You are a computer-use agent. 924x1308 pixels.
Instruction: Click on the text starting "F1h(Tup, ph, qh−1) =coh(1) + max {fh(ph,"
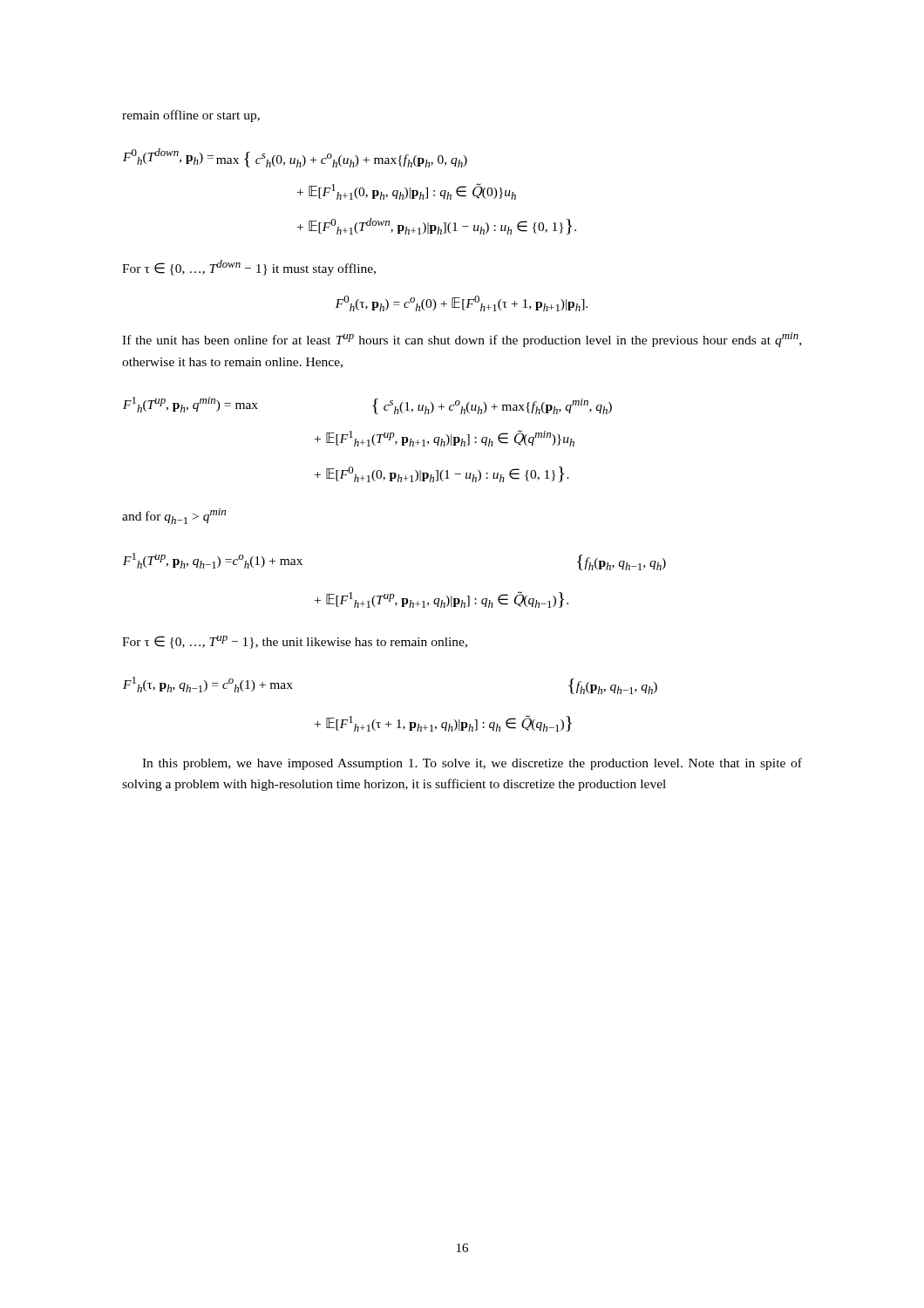[219, 561]
